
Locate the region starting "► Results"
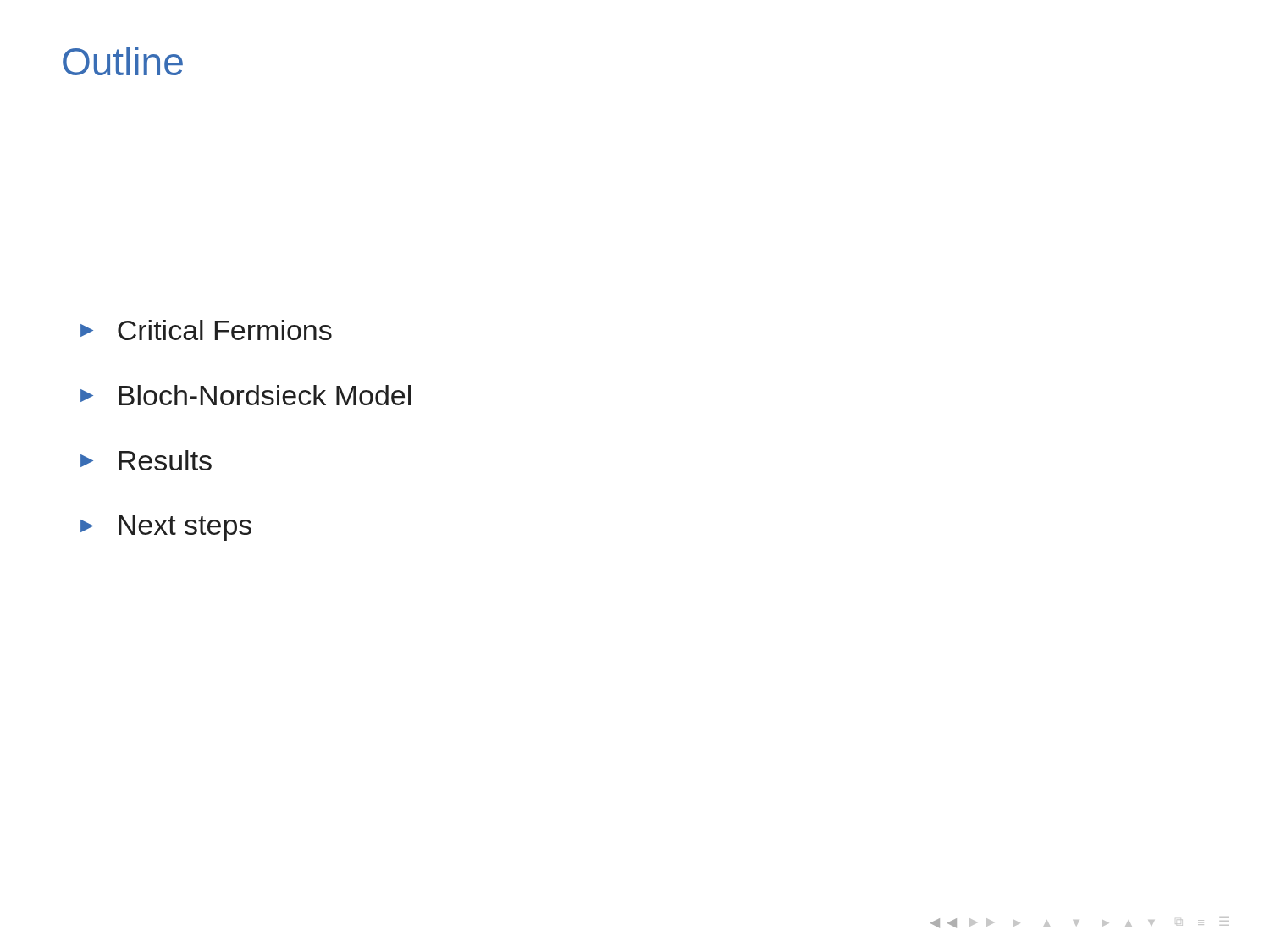coord(144,460)
